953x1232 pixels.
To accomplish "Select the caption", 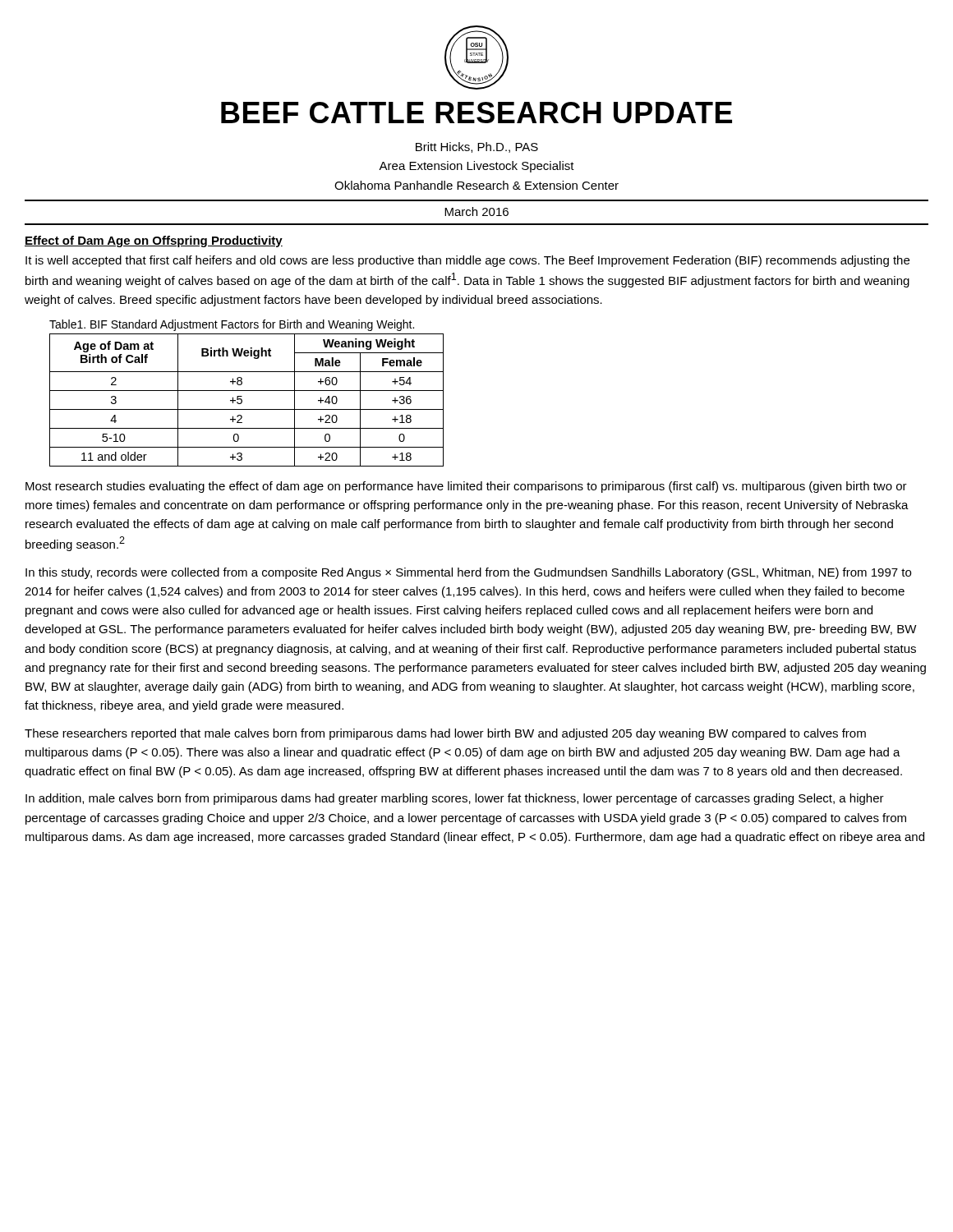I will coord(232,324).
